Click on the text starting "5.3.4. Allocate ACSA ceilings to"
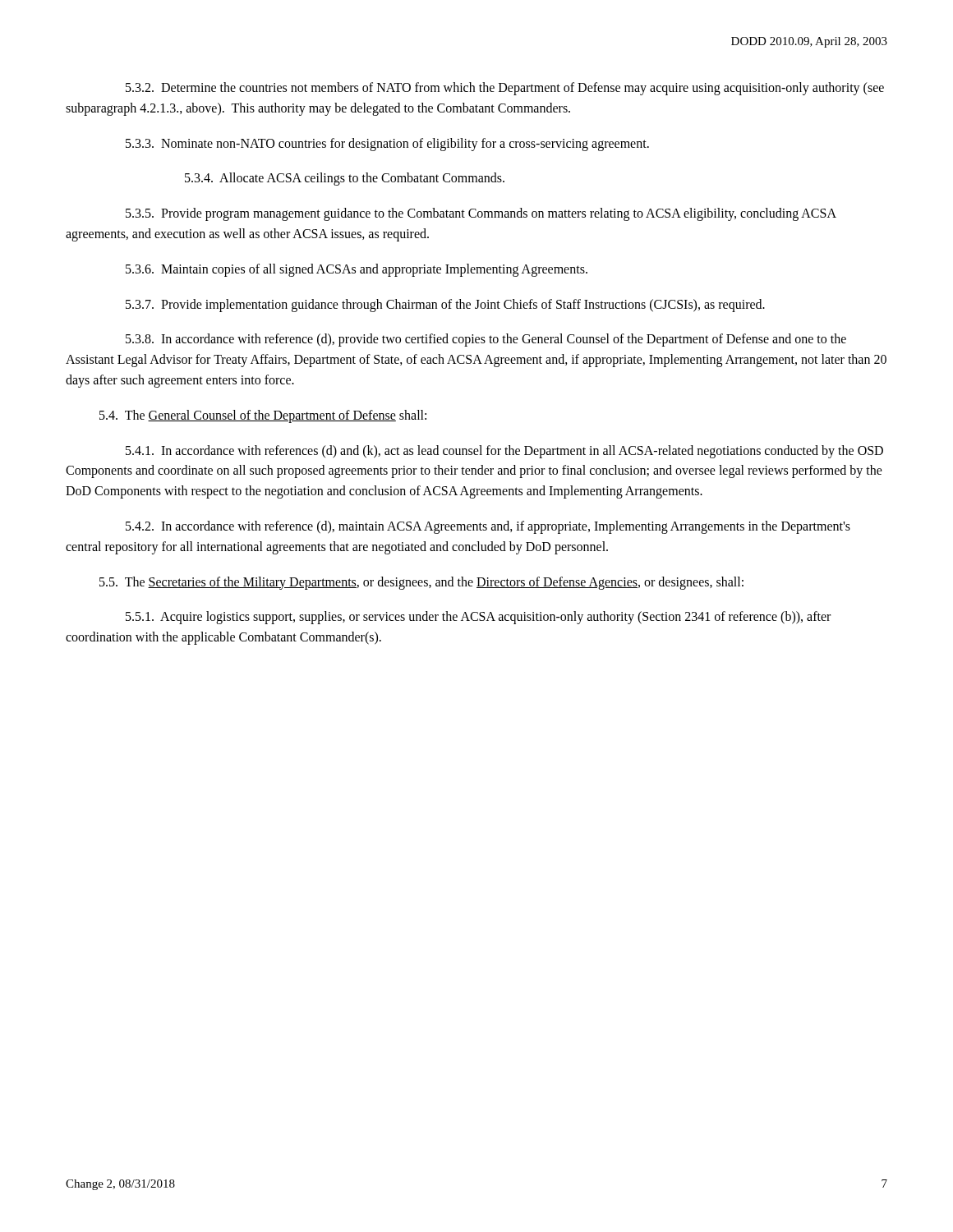 point(345,178)
